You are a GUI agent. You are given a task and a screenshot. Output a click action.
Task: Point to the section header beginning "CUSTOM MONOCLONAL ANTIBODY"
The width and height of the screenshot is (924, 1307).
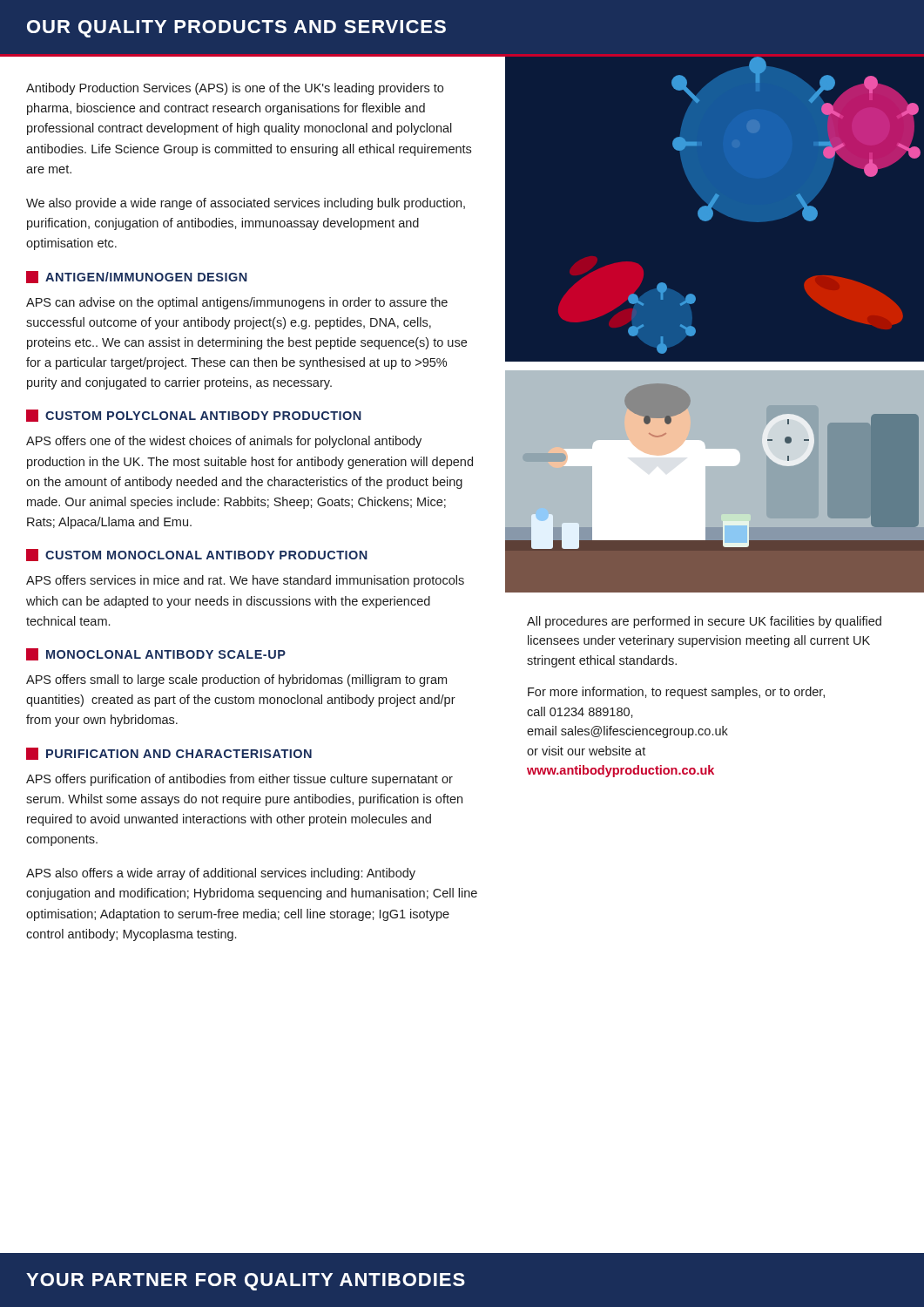point(253,555)
